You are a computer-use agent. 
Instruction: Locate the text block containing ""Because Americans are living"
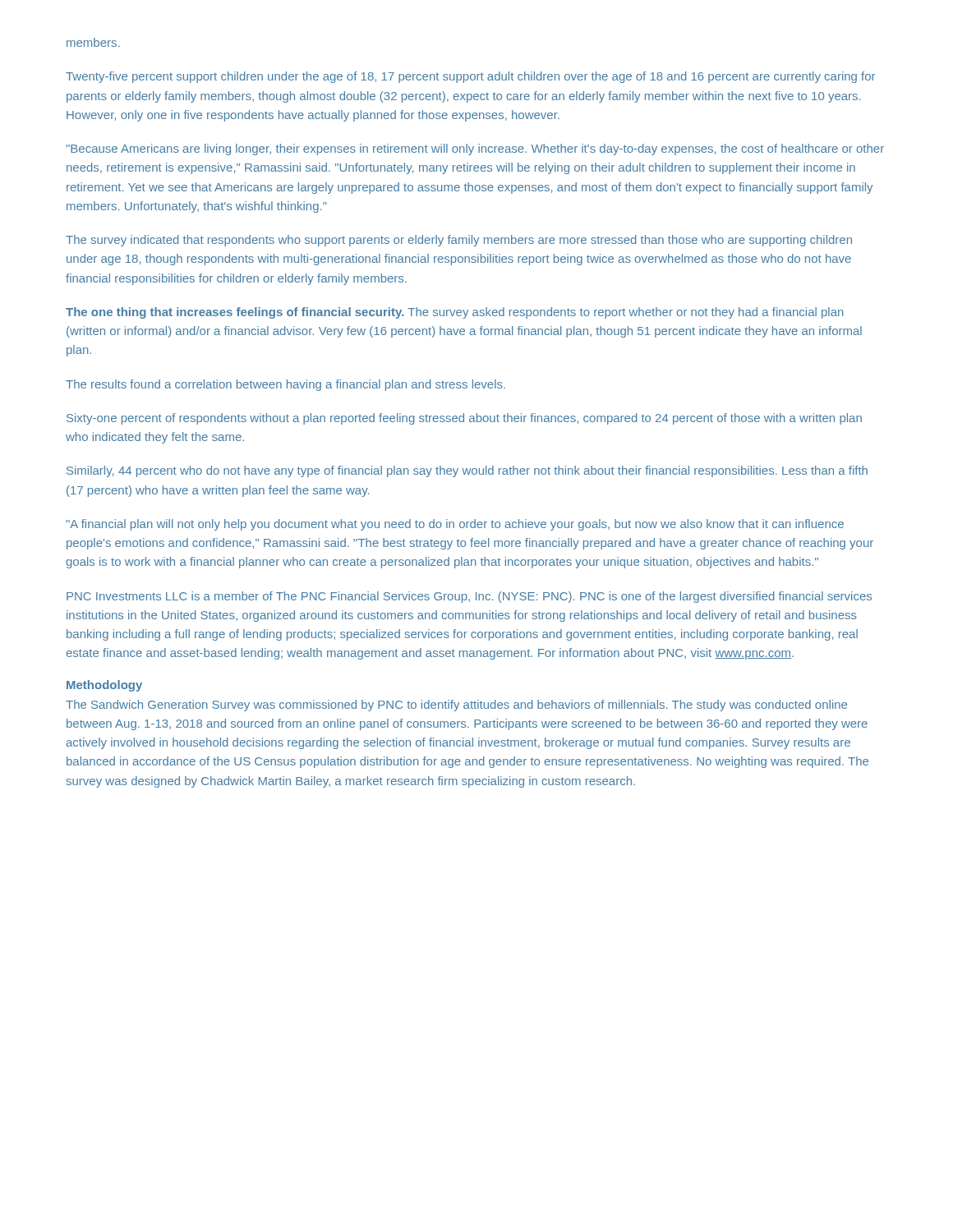[475, 177]
